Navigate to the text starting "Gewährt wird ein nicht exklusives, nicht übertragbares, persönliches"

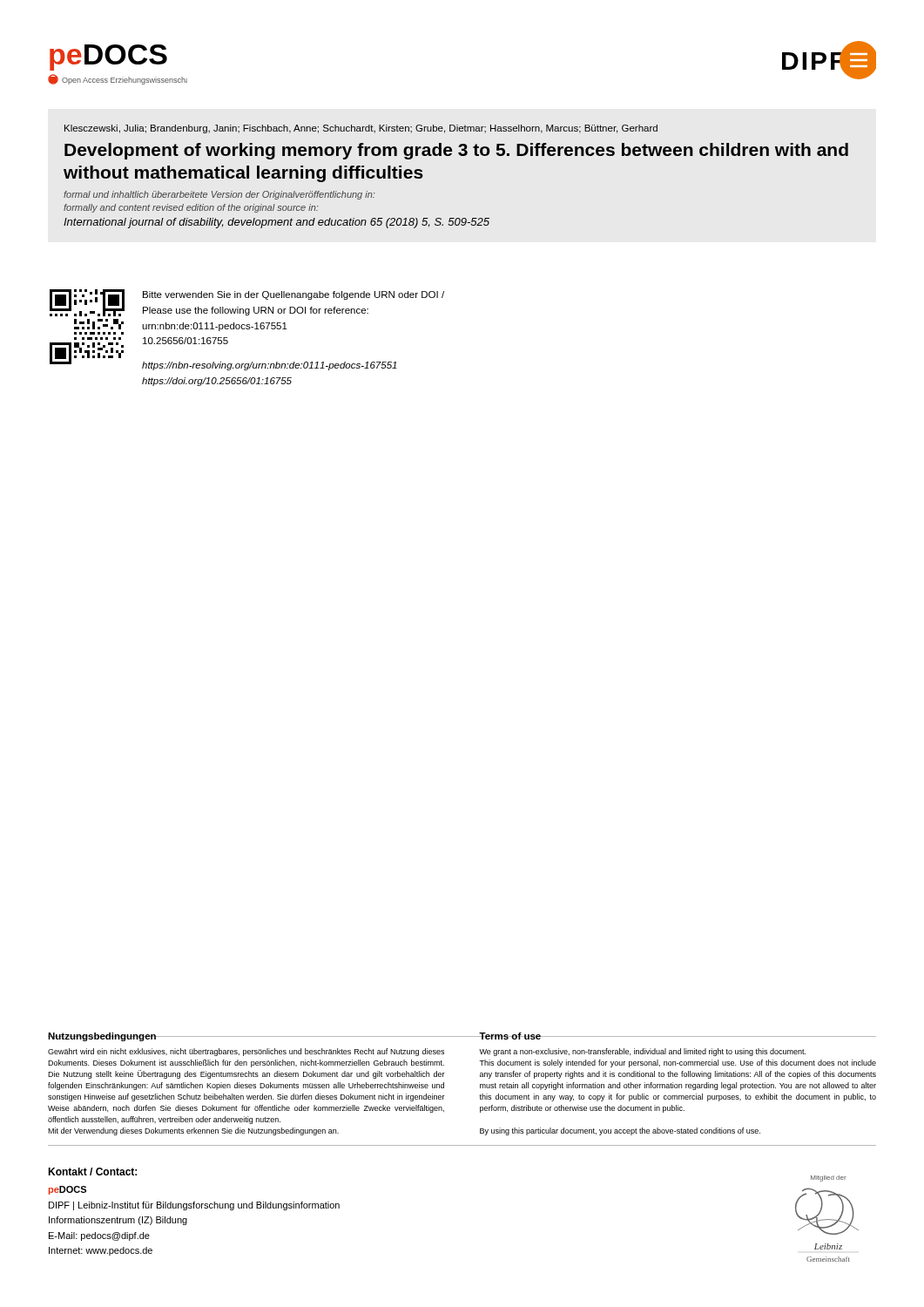point(246,1091)
